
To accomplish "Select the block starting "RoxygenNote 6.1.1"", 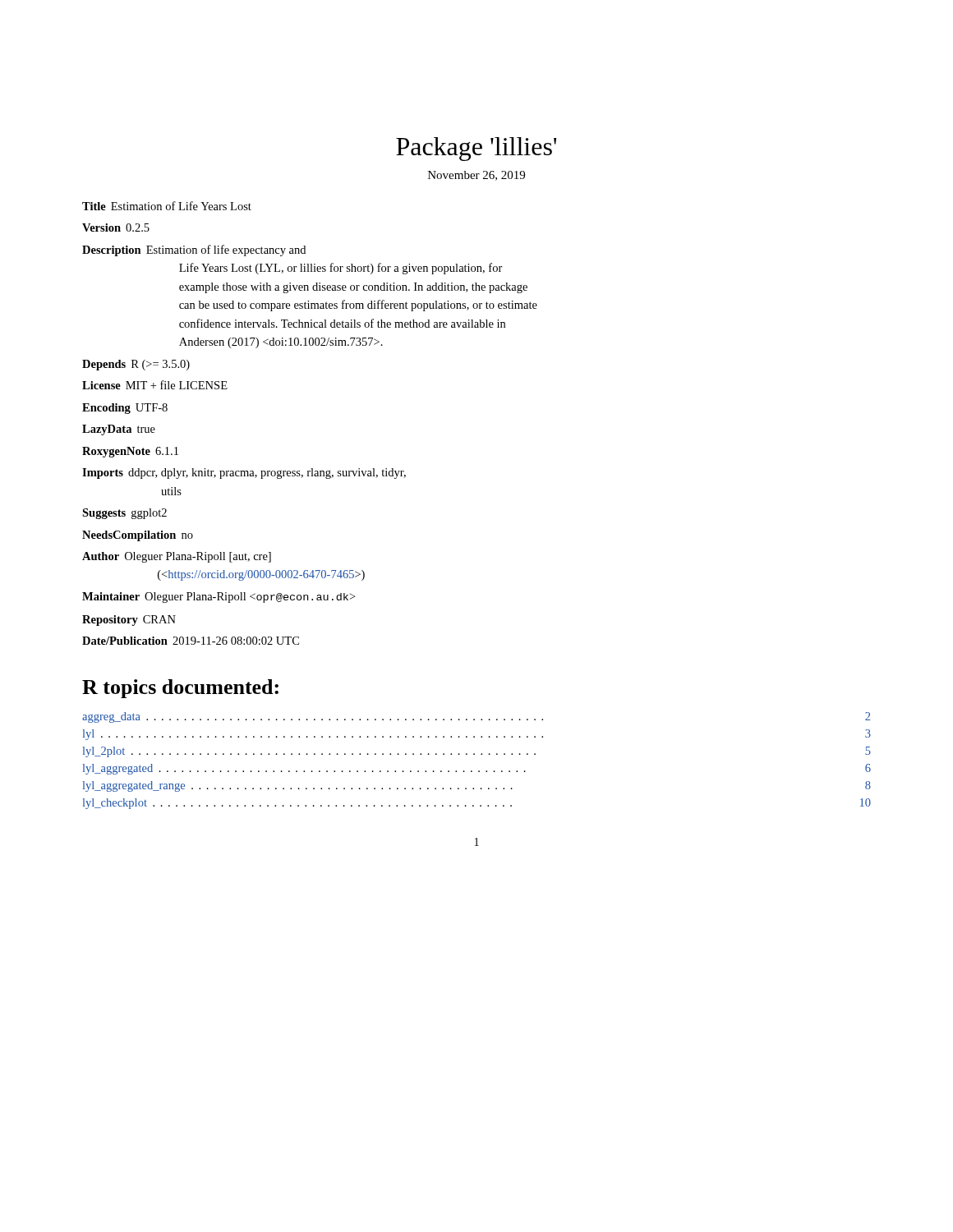I will (x=130, y=452).
